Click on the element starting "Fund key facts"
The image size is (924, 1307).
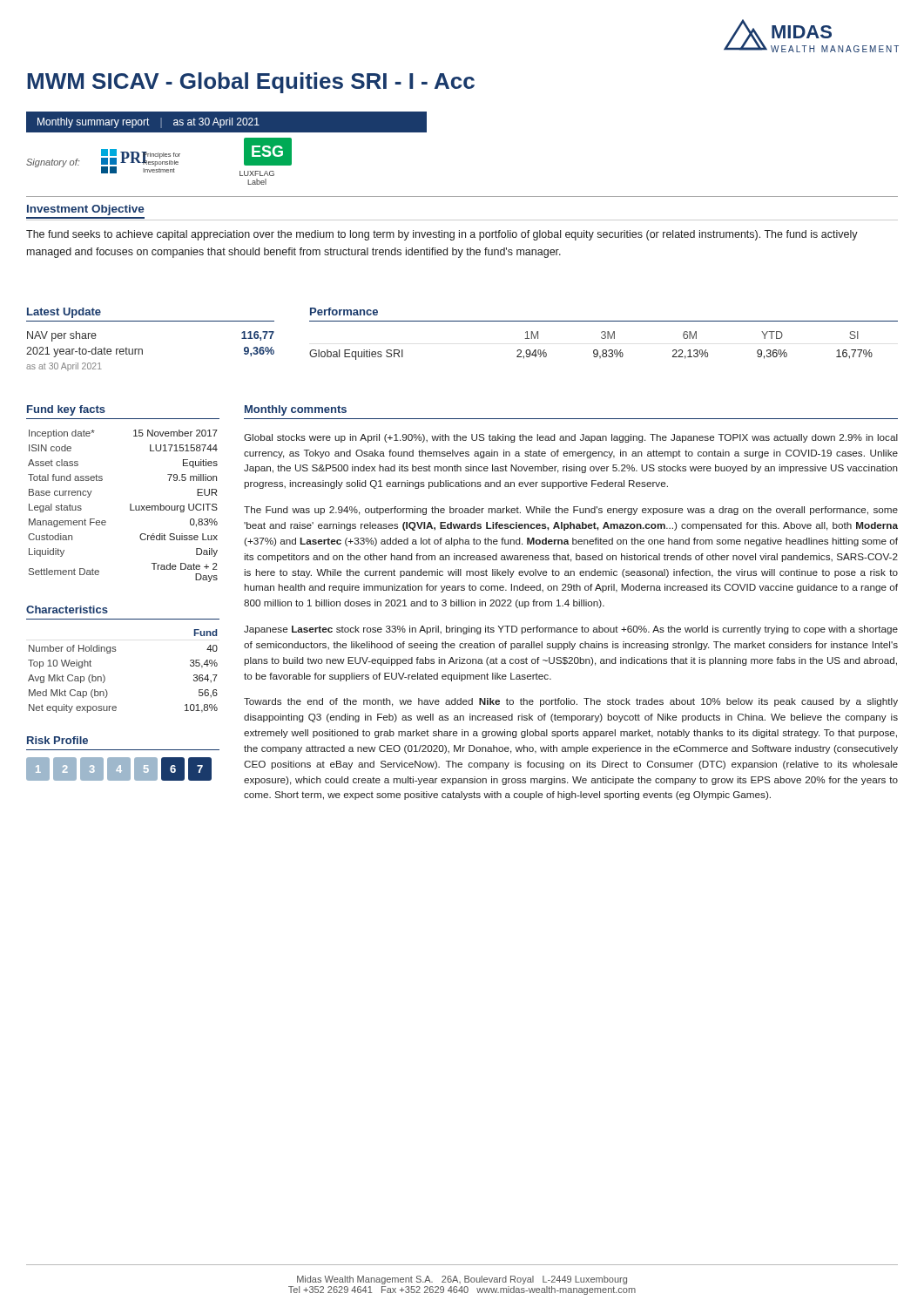pos(66,409)
